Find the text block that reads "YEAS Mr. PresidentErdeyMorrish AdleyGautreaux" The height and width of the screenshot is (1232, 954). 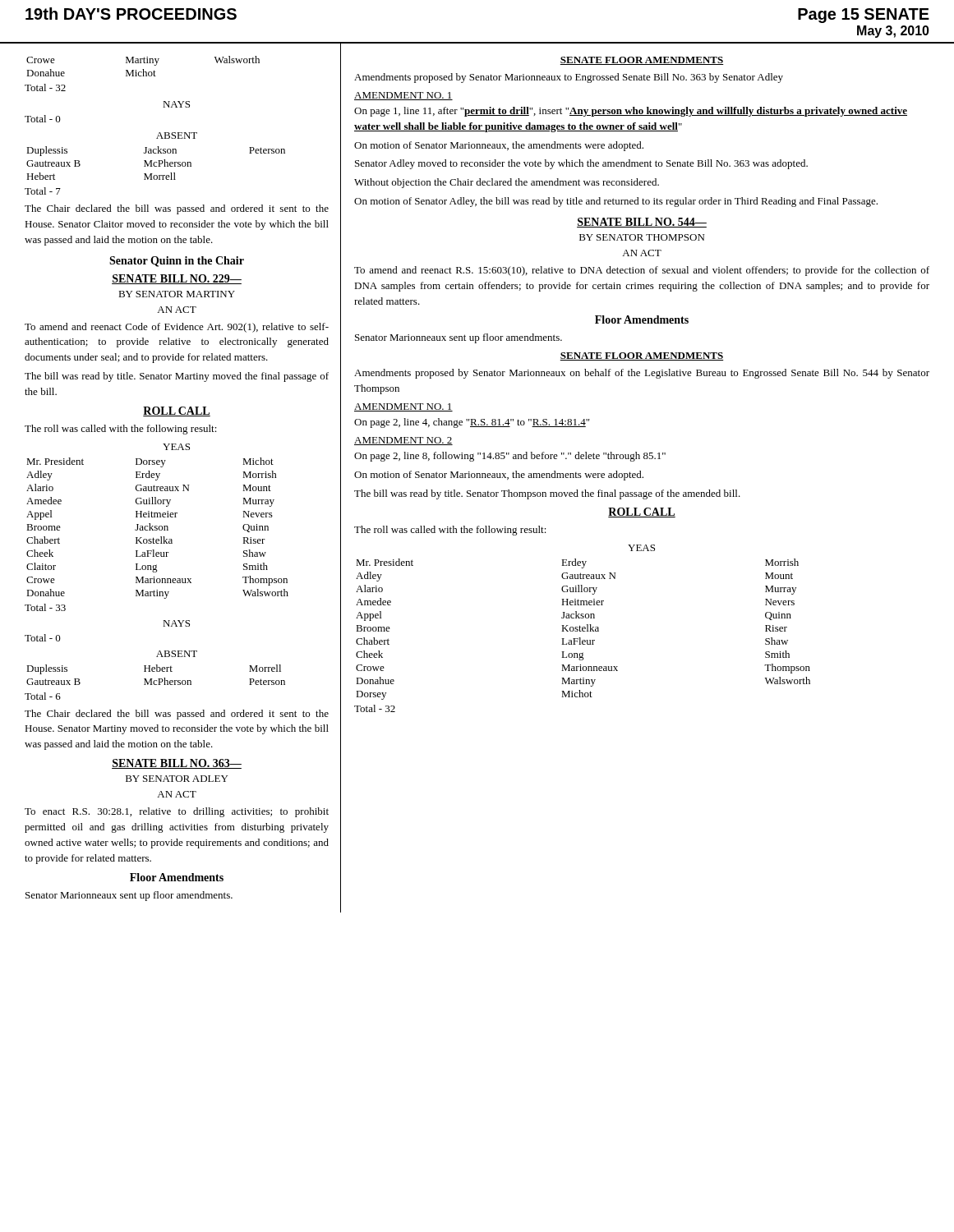(641, 548)
